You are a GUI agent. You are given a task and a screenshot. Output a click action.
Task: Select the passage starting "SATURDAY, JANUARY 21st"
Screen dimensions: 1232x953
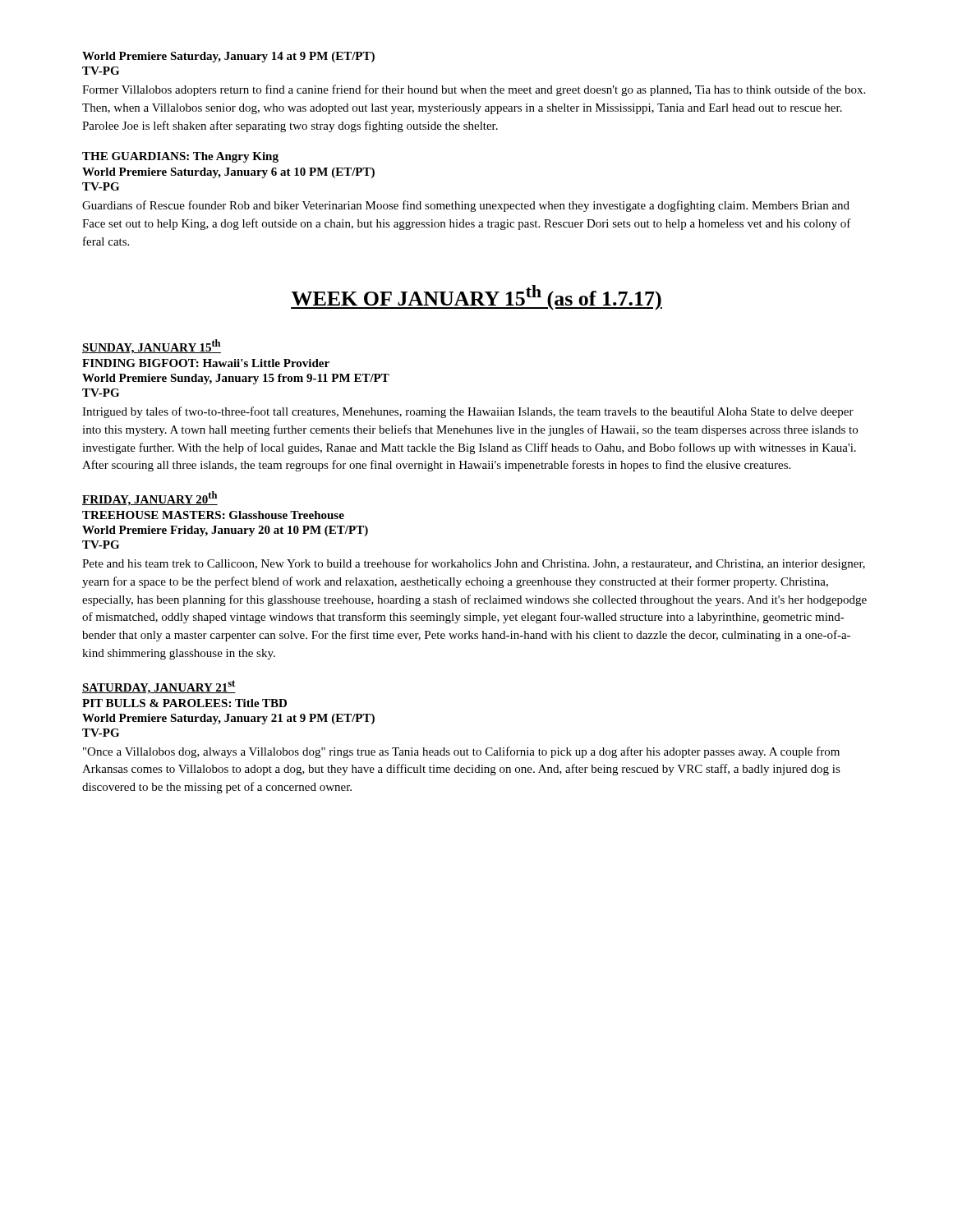159,686
